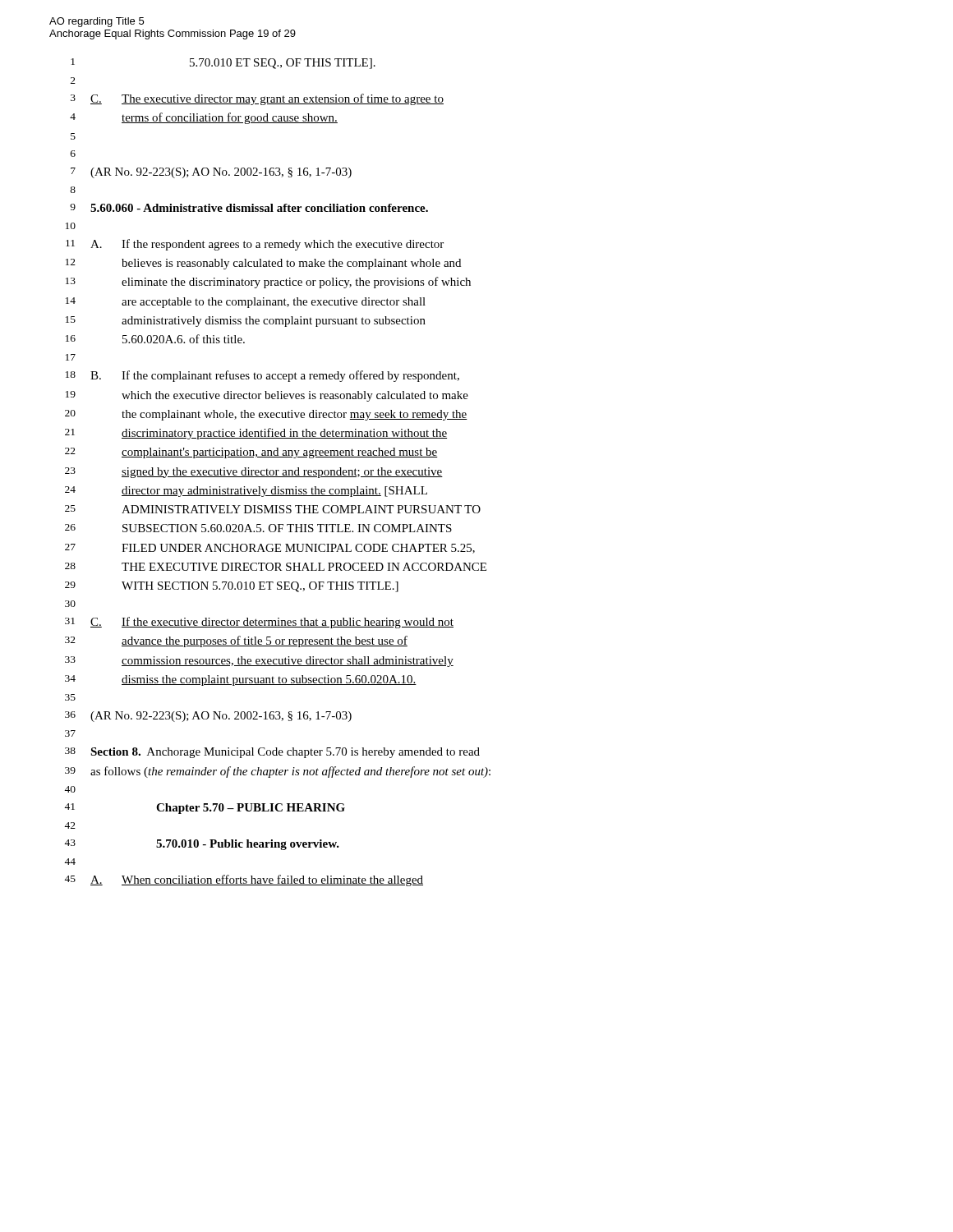The height and width of the screenshot is (1232, 953).
Task: Select the text starting "7 (AR No. 92-223(S); AO No. 2002-163, §"
Action: pyautogui.click(x=211, y=173)
